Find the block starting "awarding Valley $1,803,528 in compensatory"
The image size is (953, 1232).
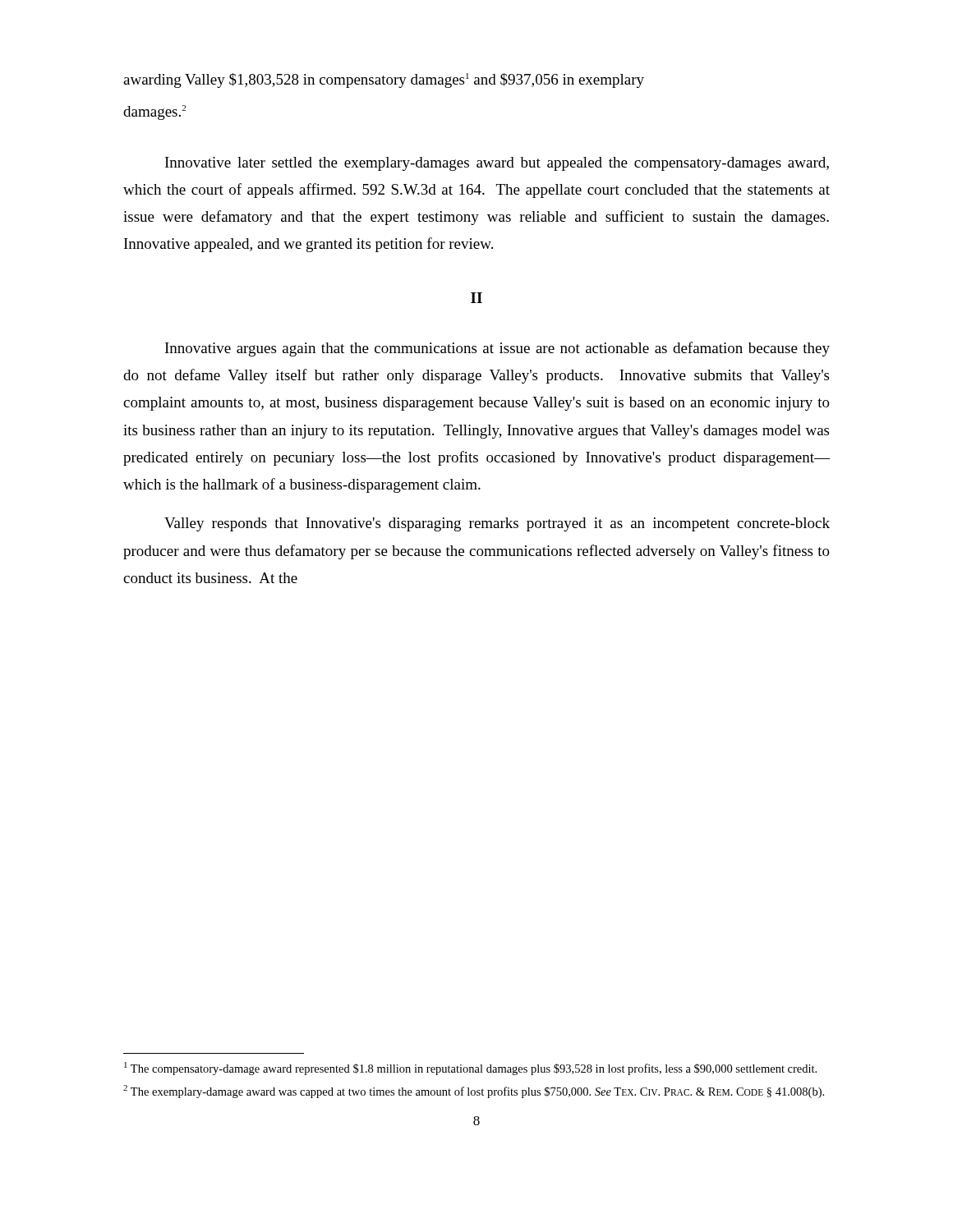[x=384, y=79]
